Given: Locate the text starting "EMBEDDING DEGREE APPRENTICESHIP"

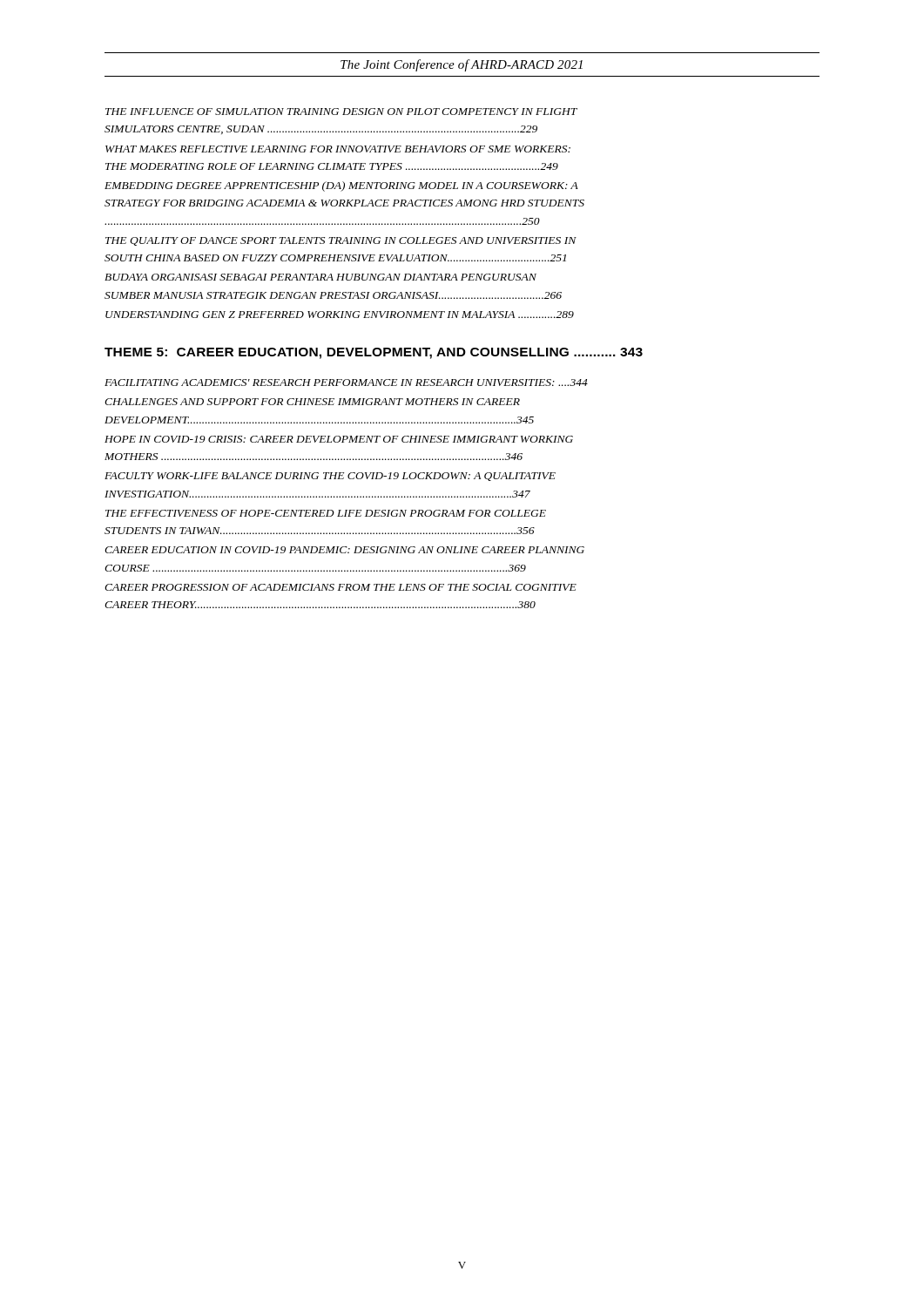Looking at the screenshot, I should click(x=462, y=203).
